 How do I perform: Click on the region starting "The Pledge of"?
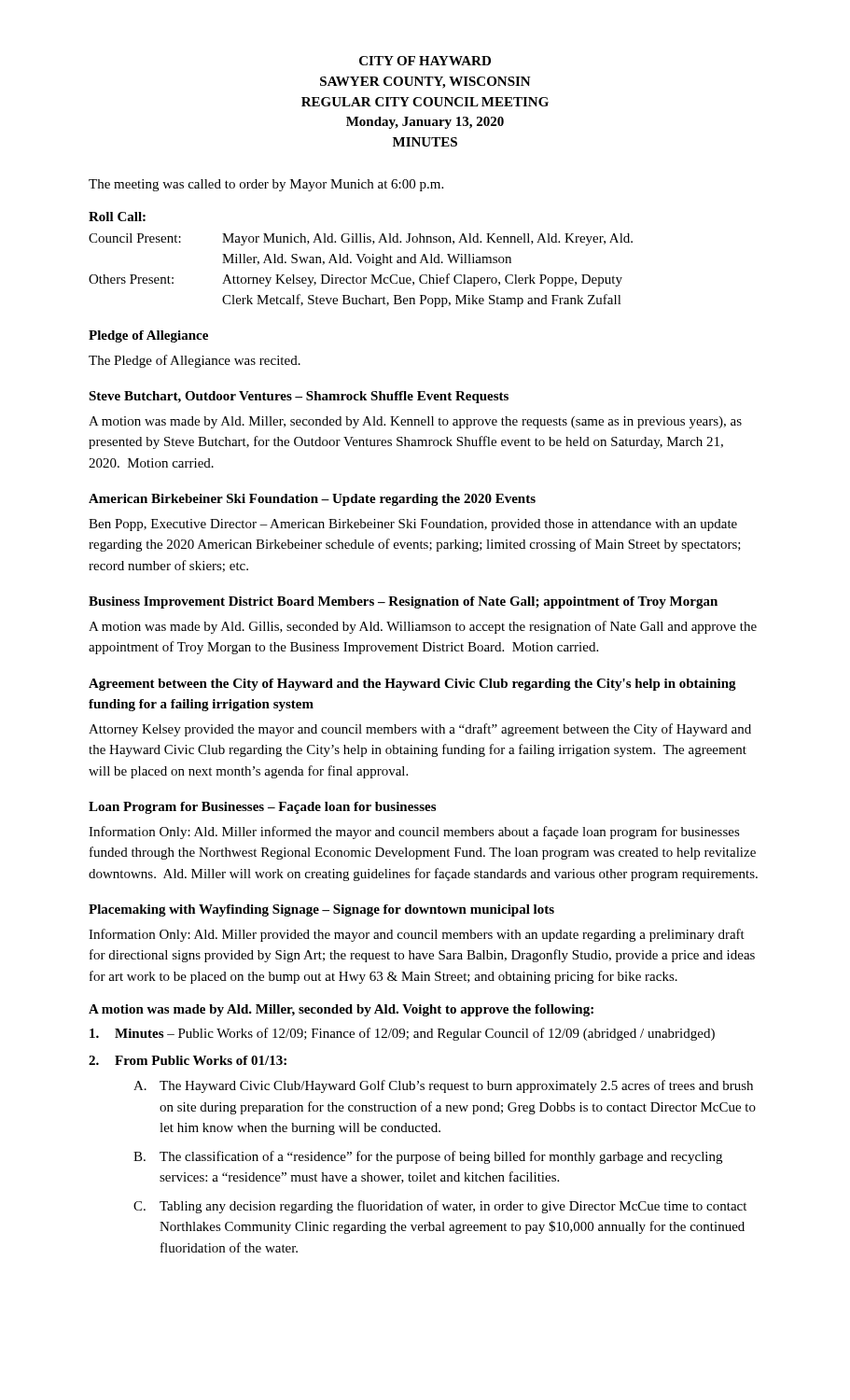pyautogui.click(x=195, y=360)
